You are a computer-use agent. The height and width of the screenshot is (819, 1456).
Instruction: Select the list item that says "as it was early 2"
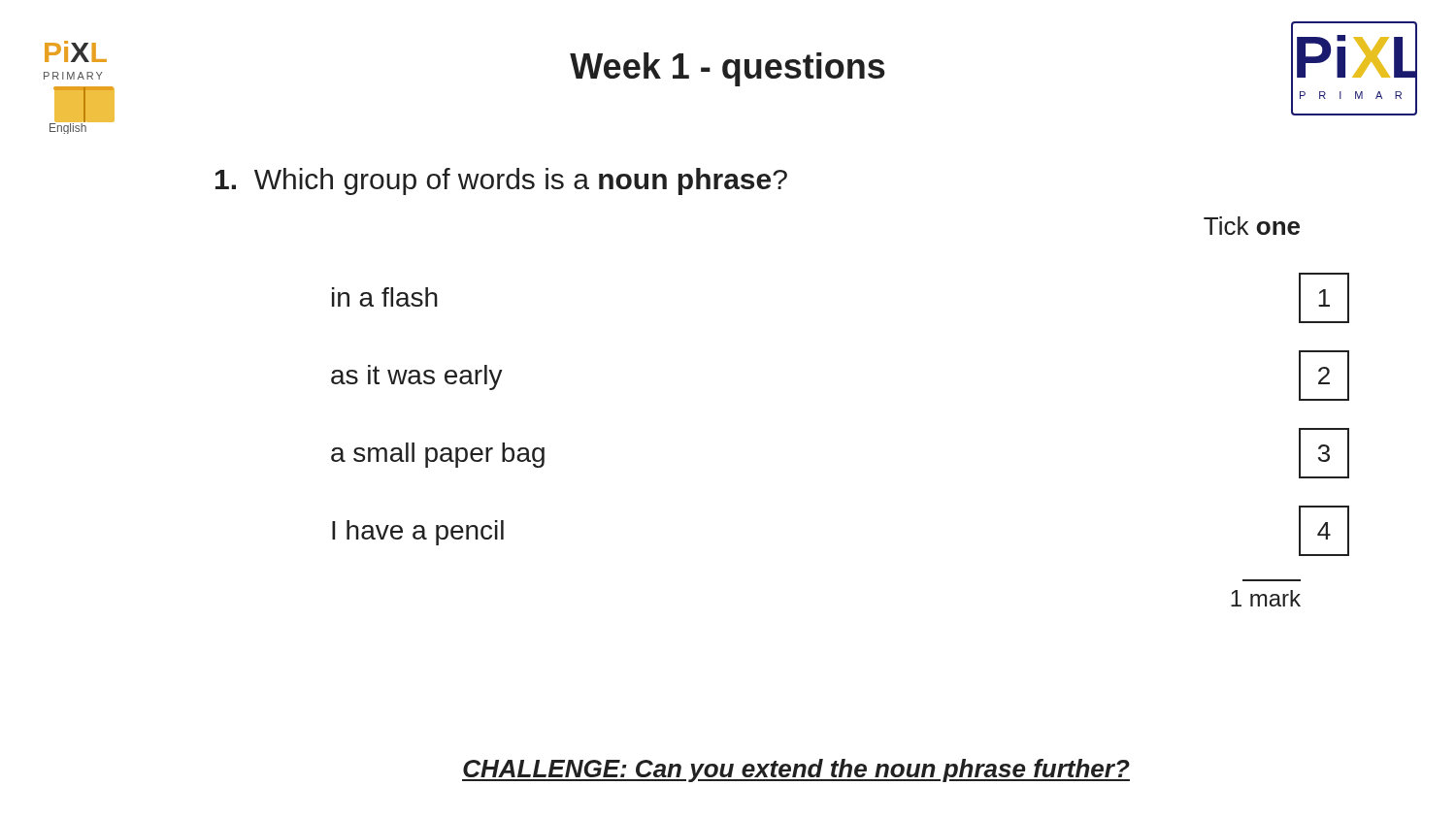click(x=494, y=375)
